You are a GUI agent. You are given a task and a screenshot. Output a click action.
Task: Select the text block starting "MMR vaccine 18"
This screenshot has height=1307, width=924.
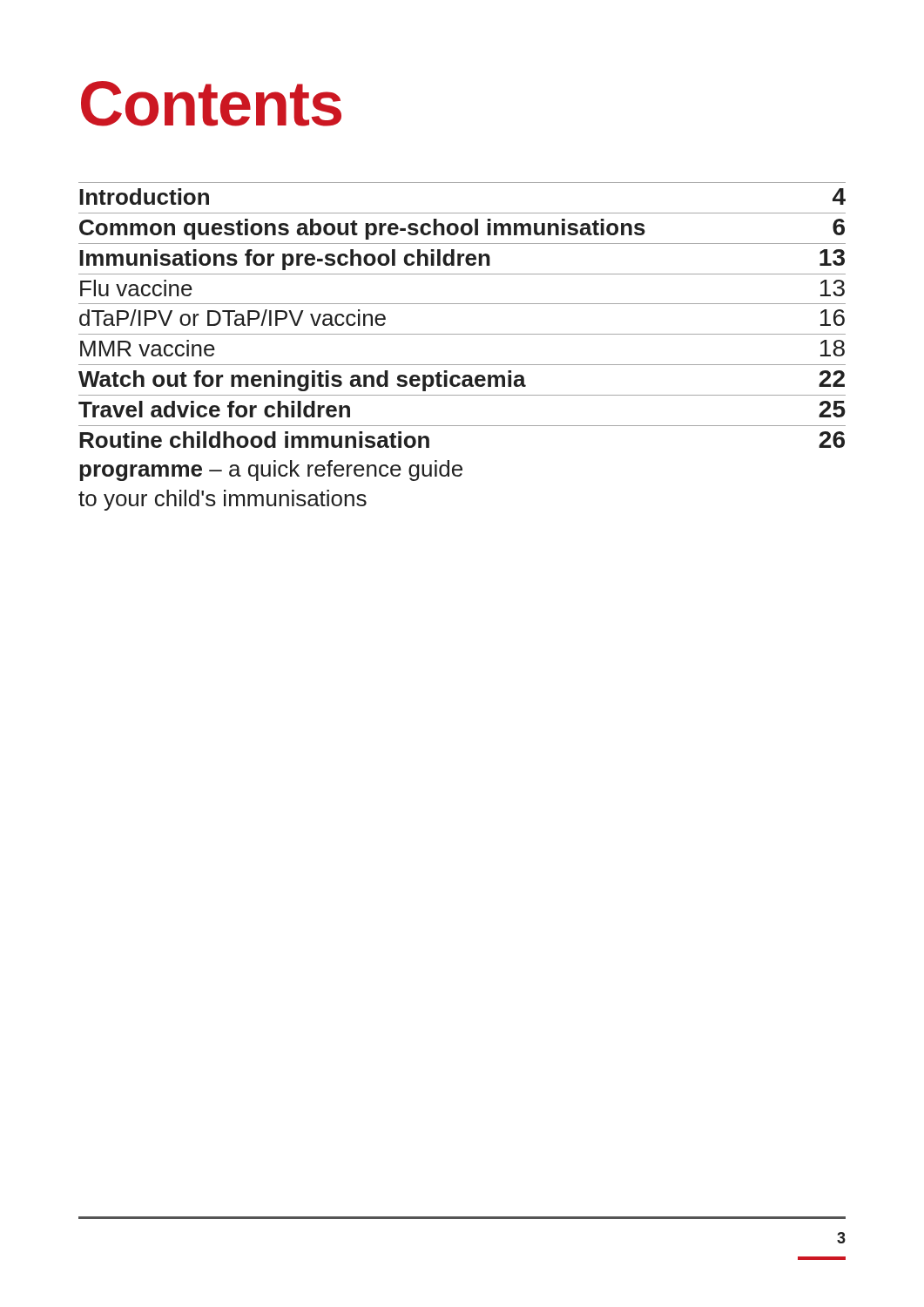(x=142, y=348)
